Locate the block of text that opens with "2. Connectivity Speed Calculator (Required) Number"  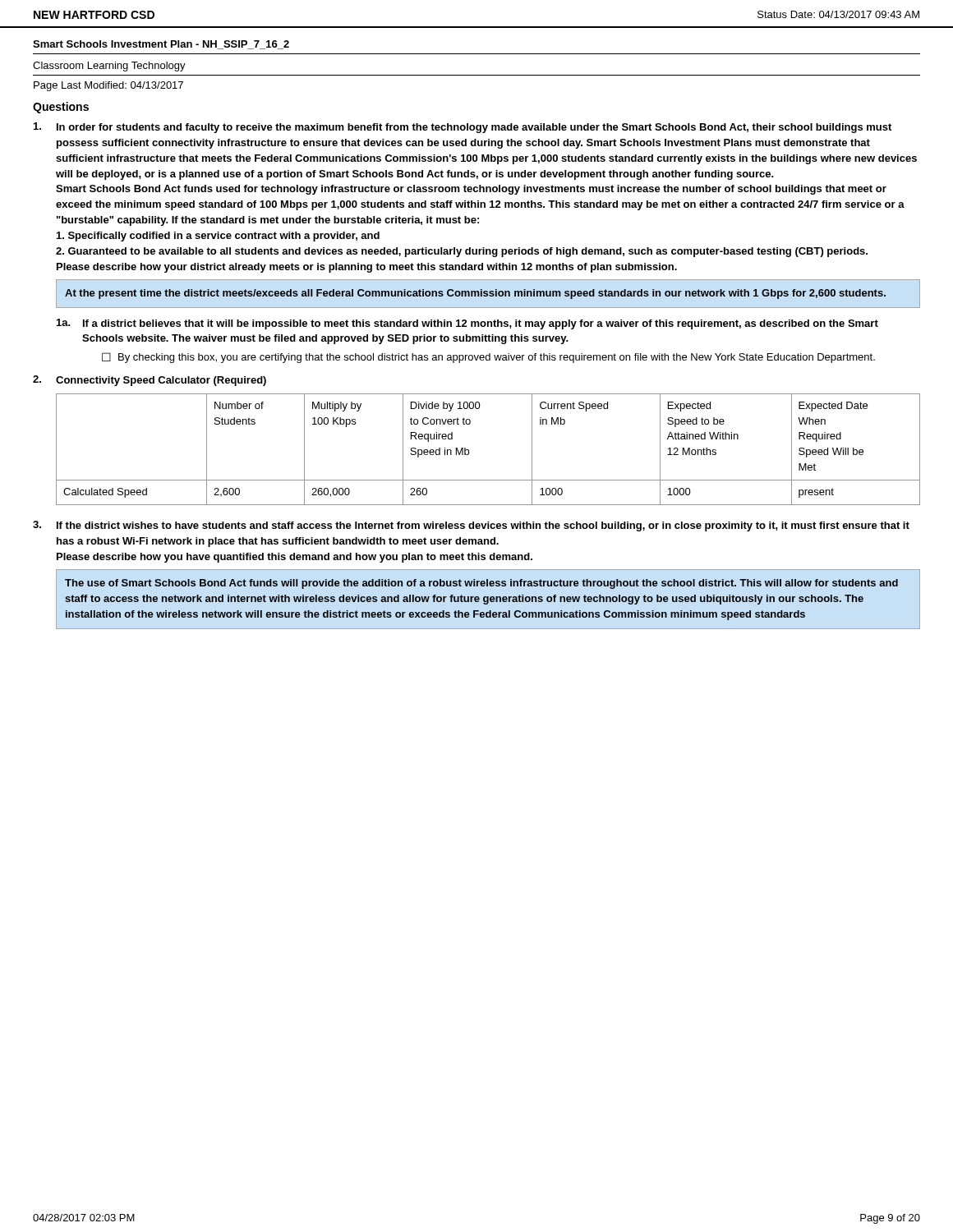[x=476, y=443]
